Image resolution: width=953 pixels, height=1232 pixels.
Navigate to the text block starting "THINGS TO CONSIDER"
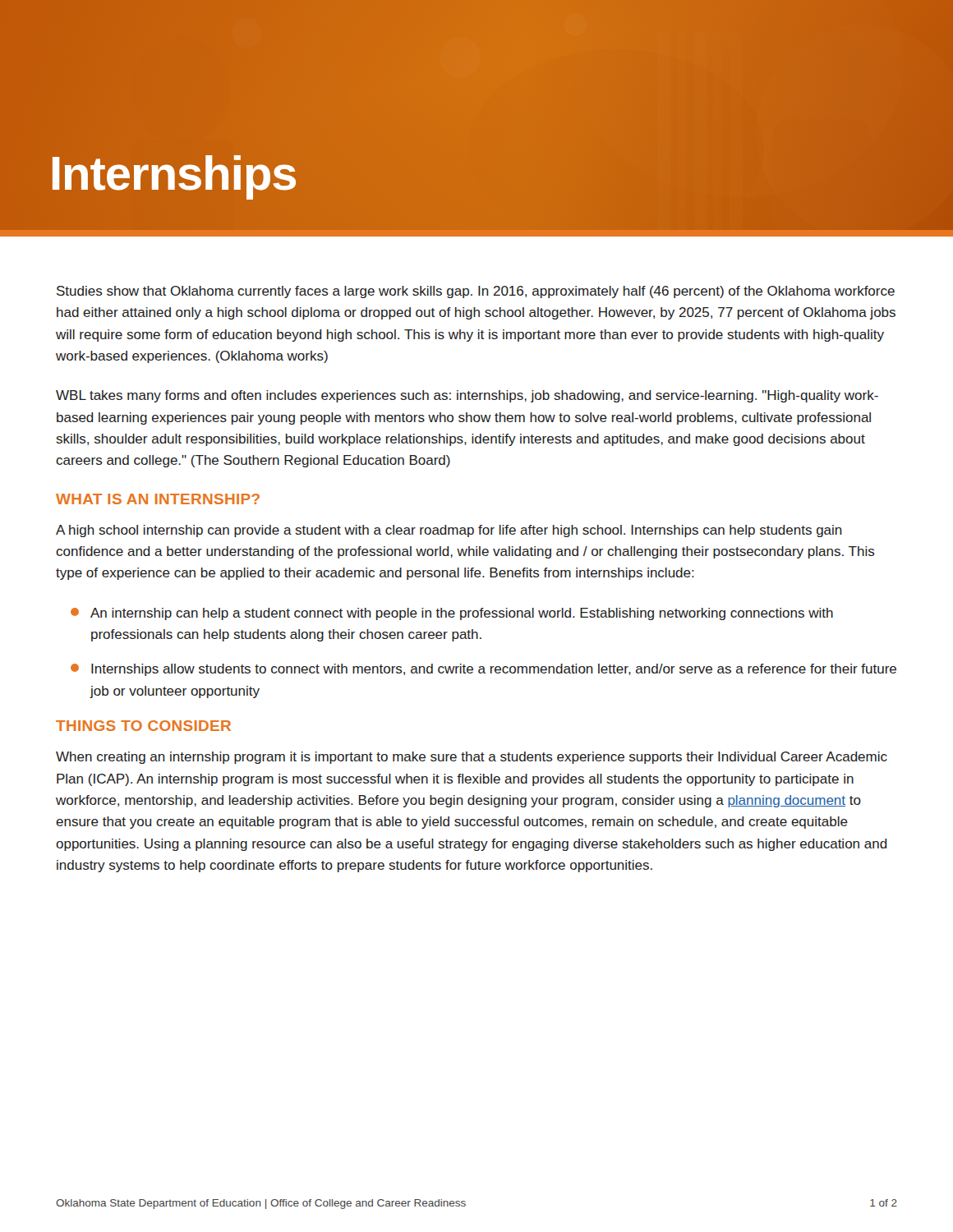tap(144, 726)
